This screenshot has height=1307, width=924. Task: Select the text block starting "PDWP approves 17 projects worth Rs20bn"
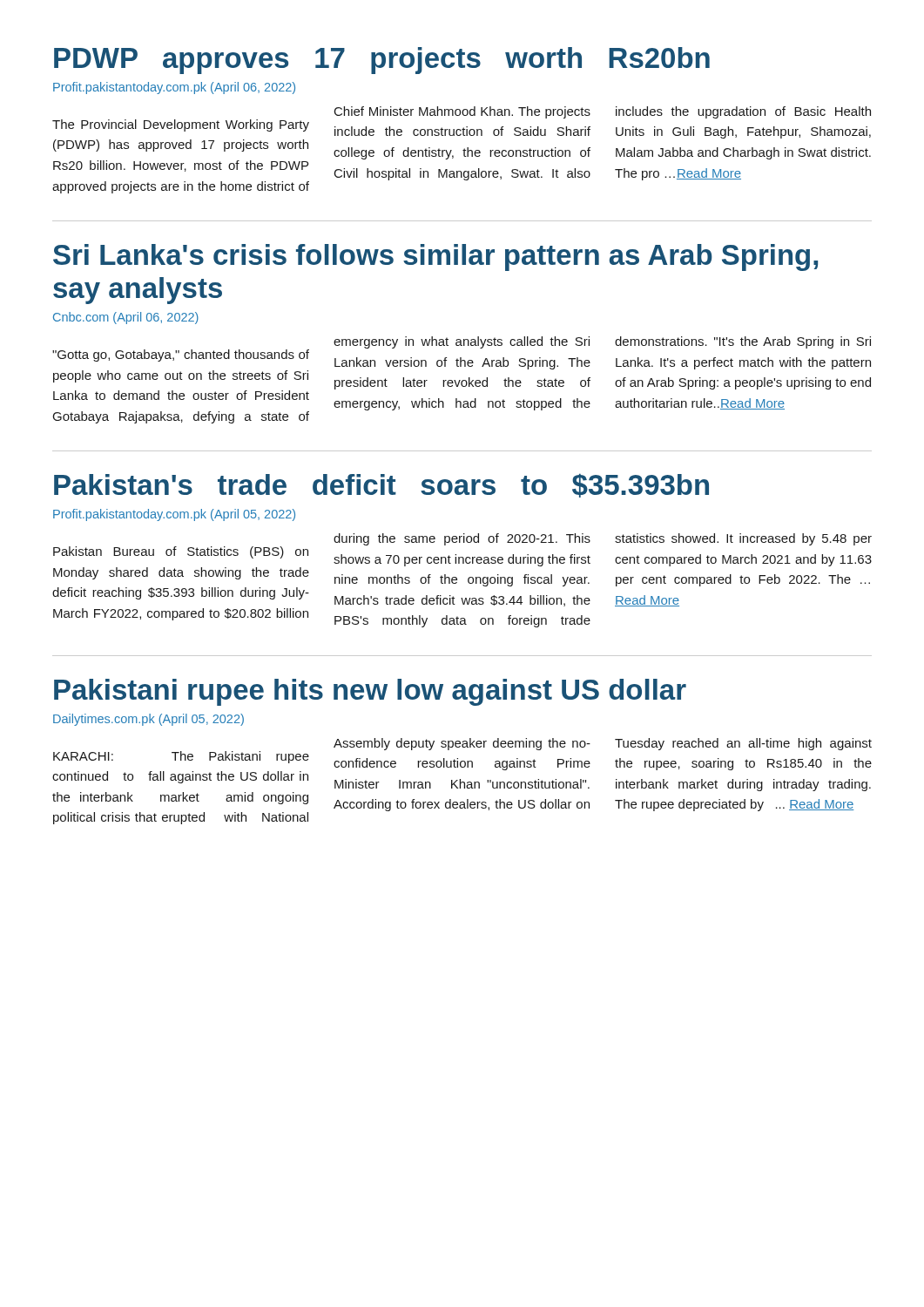coord(382,58)
